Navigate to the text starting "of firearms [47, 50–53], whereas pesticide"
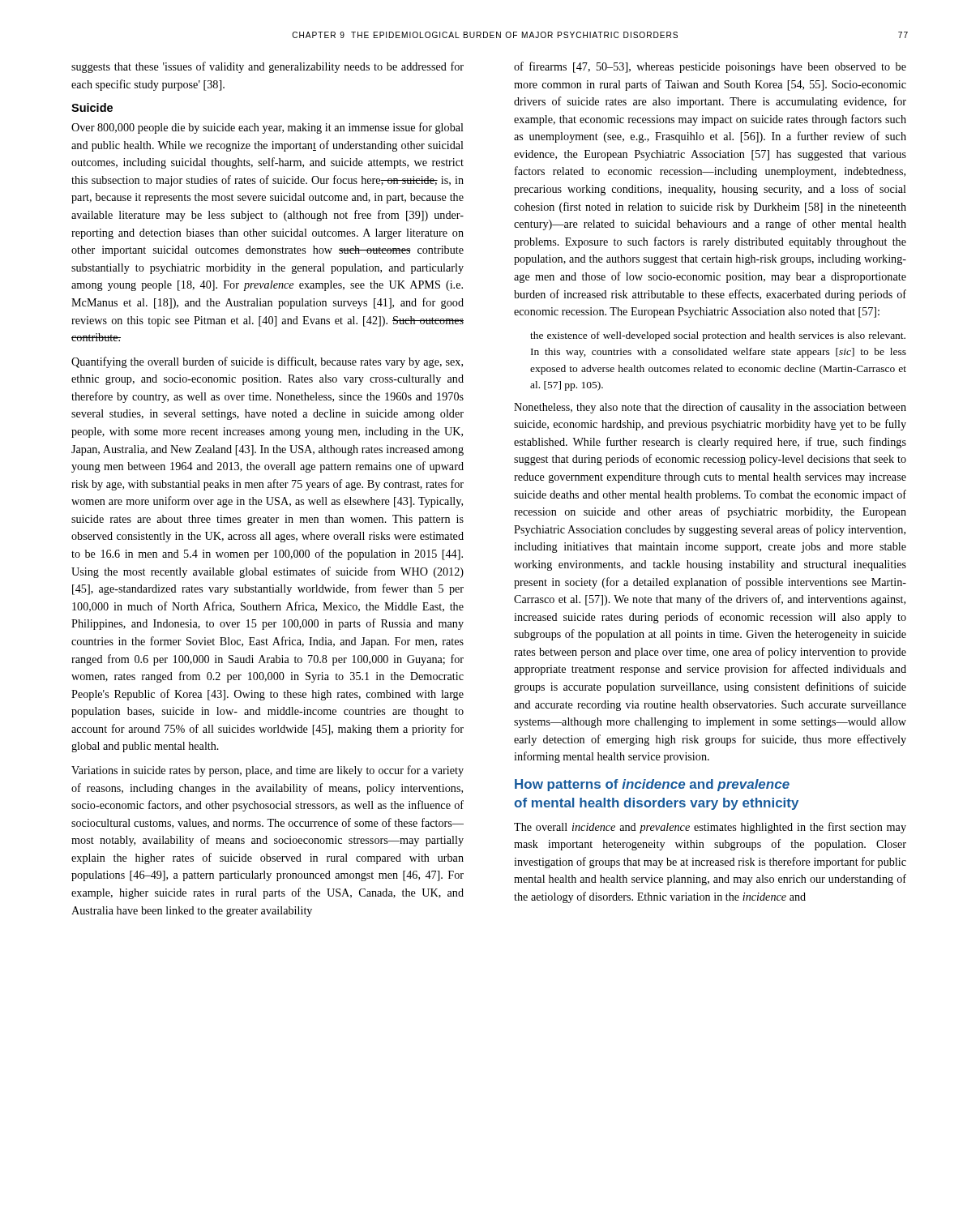 (710, 190)
